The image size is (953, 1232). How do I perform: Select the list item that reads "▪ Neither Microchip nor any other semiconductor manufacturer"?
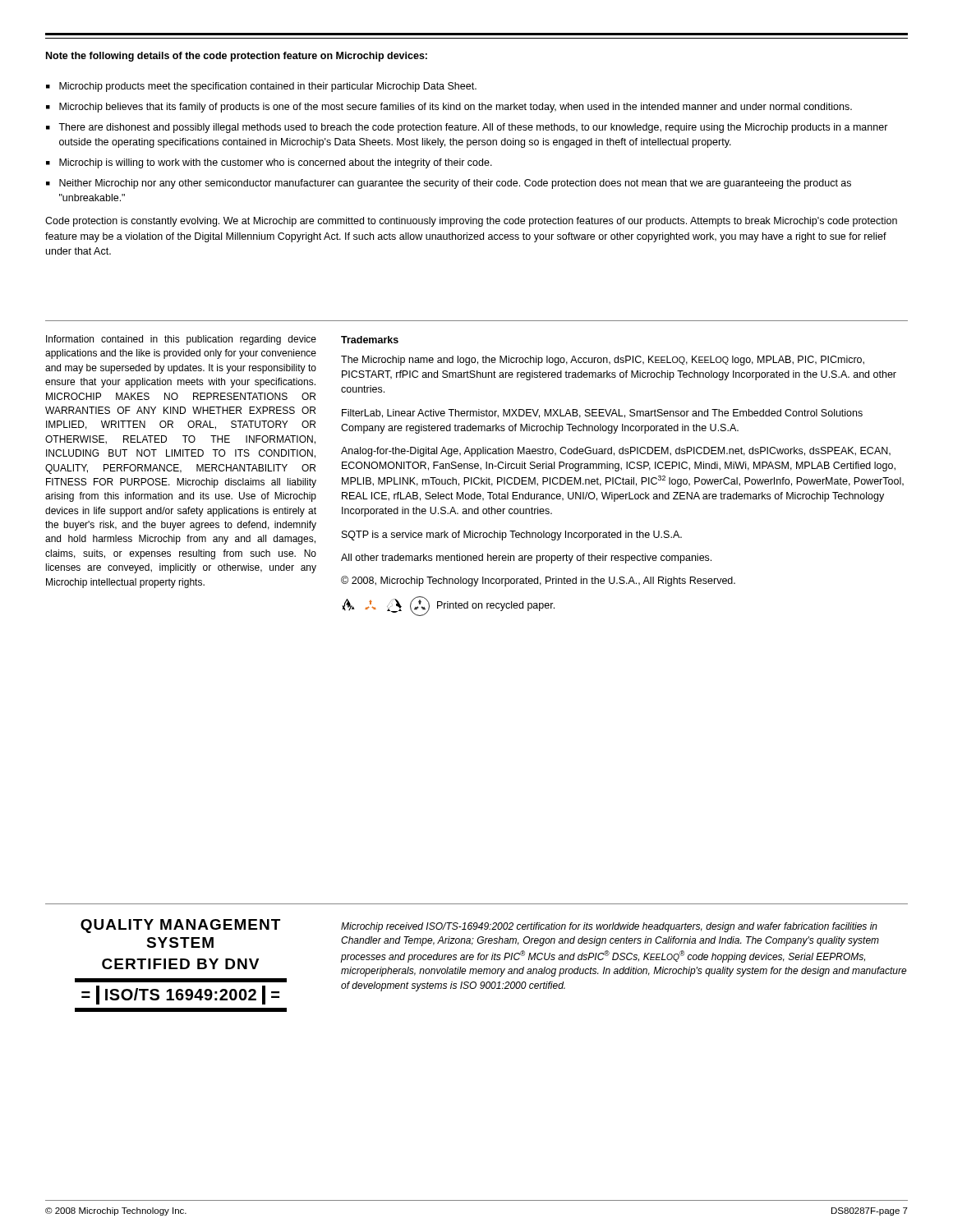(476, 191)
